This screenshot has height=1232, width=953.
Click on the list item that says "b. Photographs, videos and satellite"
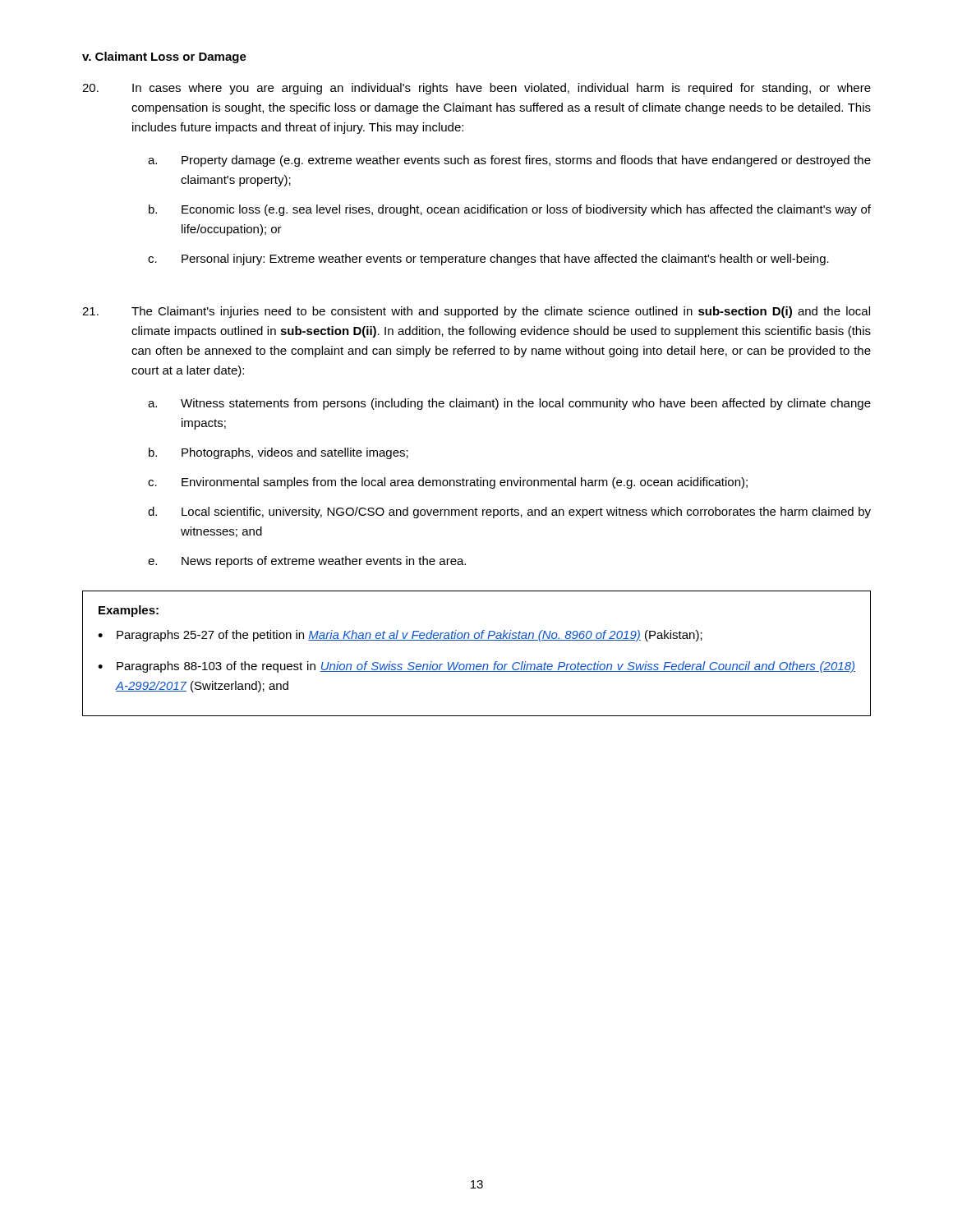[x=279, y=453]
